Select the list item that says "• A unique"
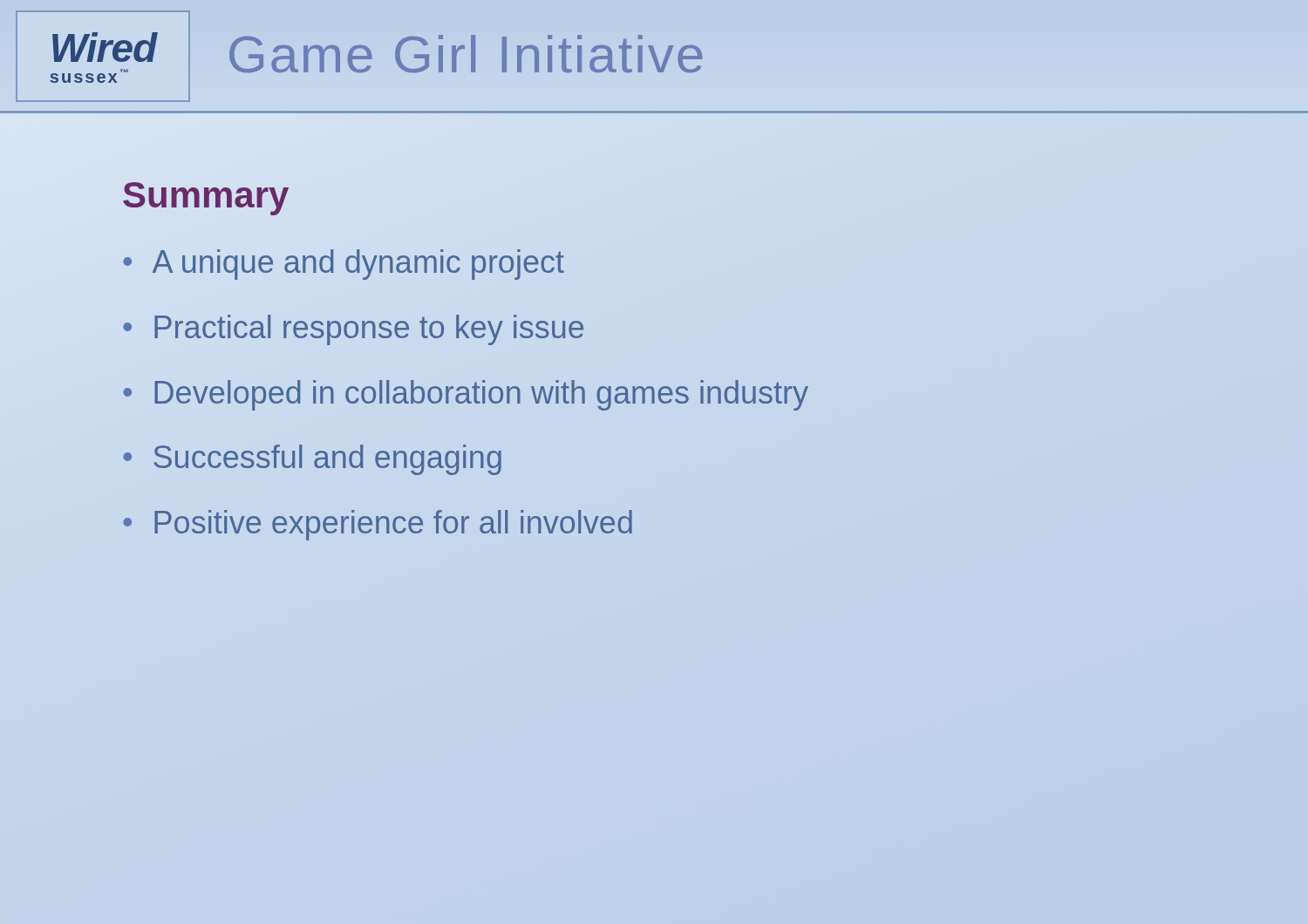Image resolution: width=1308 pixels, height=924 pixels. pyautogui.click(x=343, y=263)
